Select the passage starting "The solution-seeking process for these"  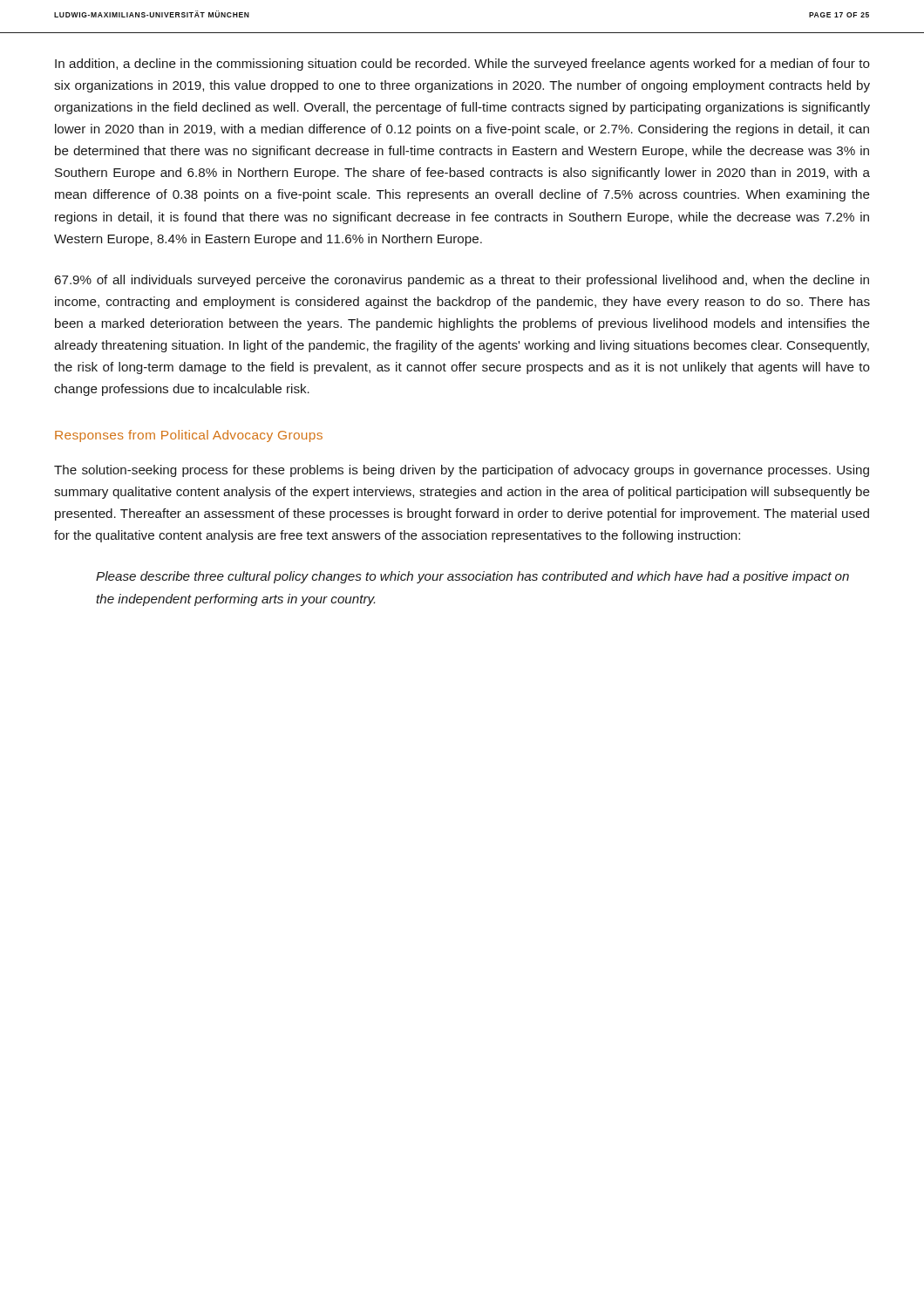pos(462,502)
